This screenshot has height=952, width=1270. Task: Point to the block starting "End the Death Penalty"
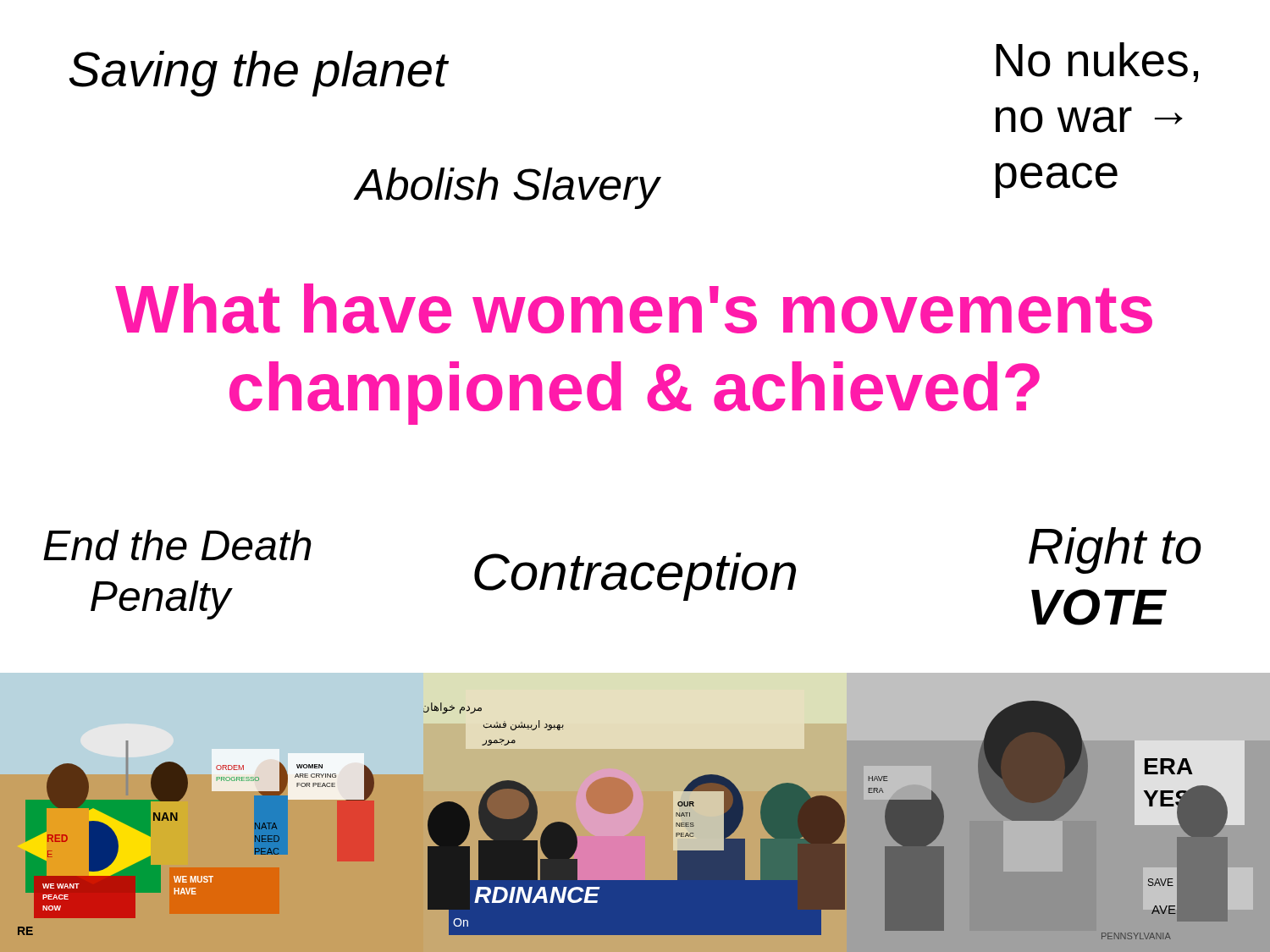[178, 571]
